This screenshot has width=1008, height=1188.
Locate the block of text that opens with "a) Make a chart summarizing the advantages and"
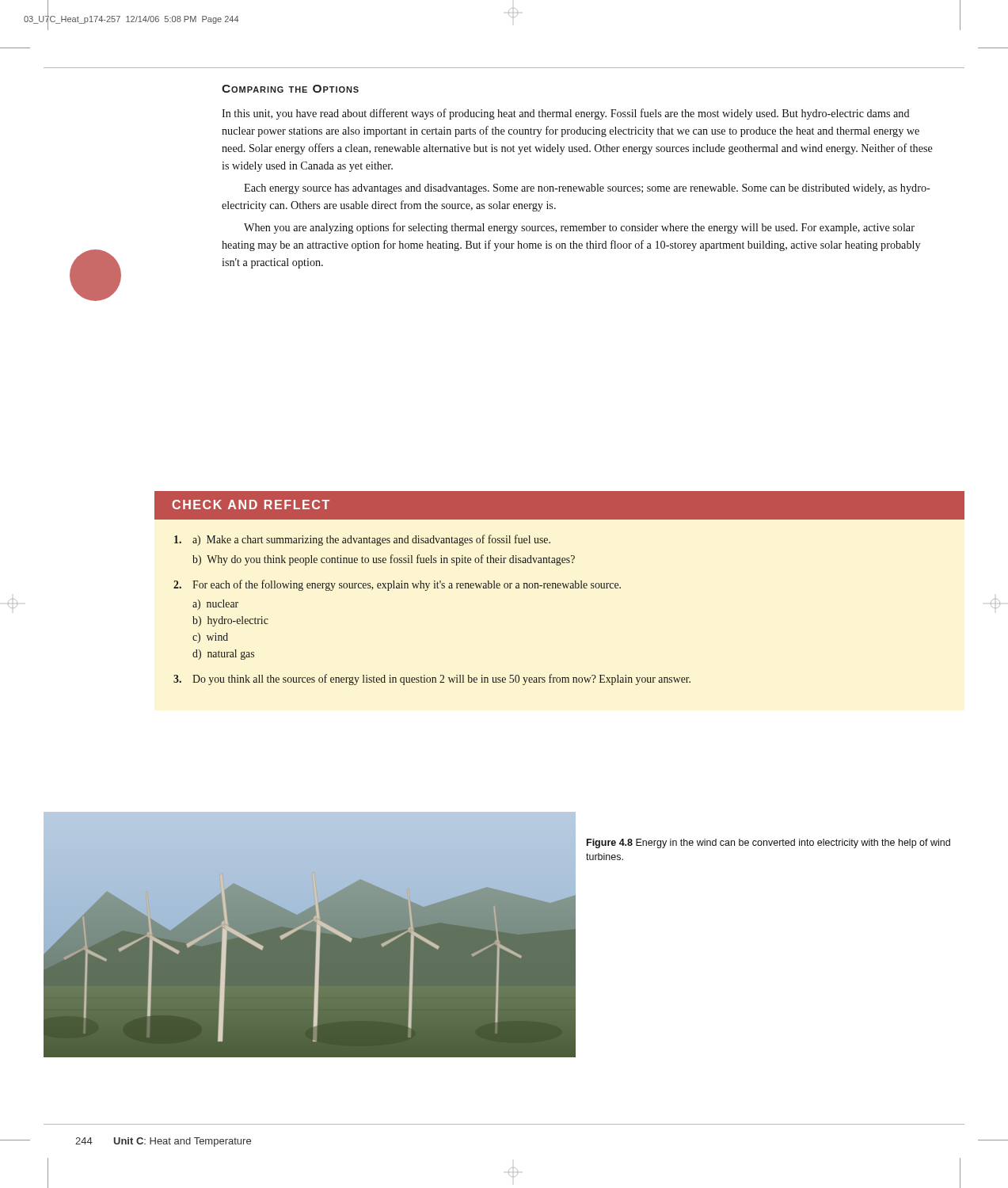(x=374, y=550)
